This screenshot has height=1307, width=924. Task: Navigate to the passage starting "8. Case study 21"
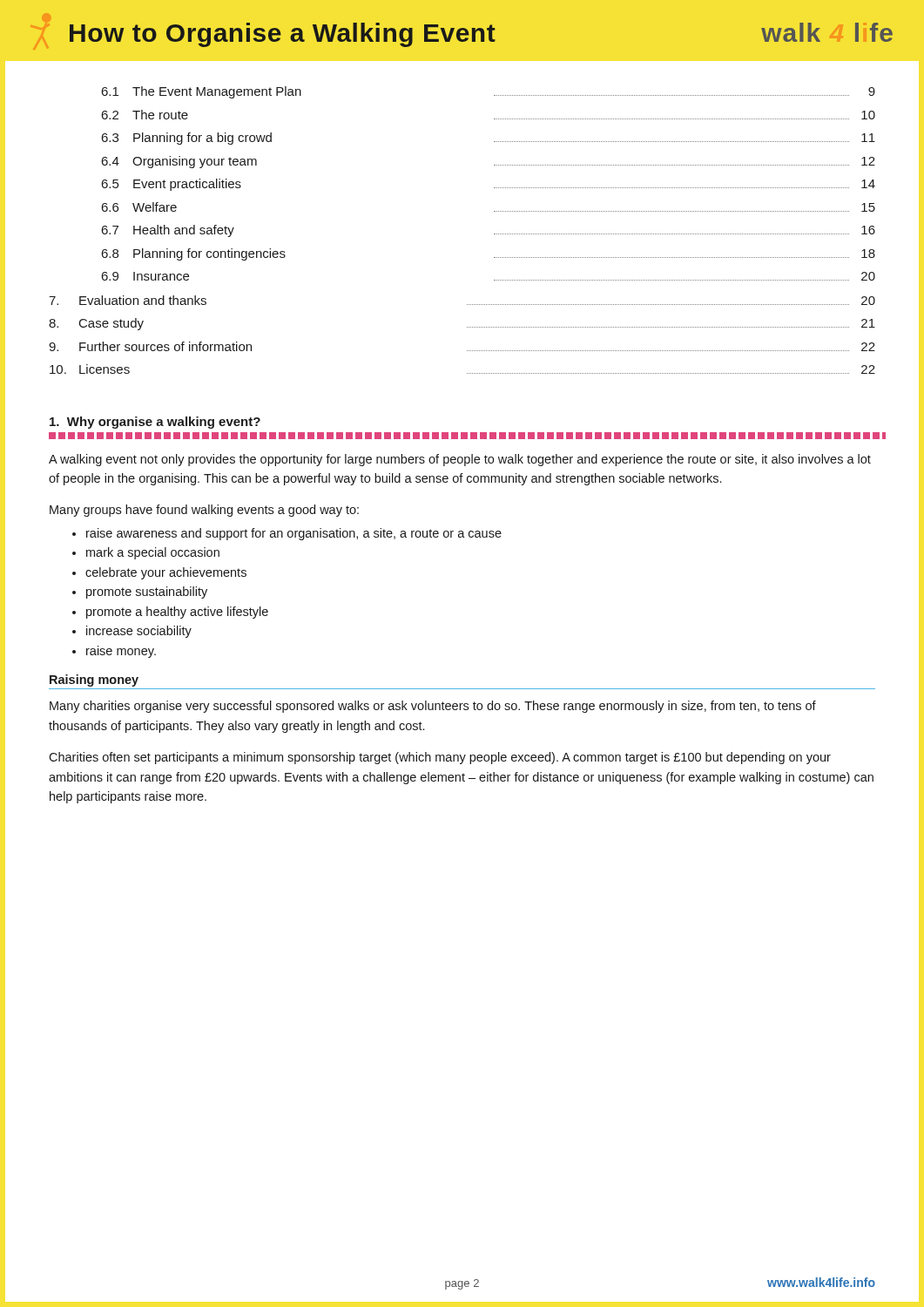point(462,323)
